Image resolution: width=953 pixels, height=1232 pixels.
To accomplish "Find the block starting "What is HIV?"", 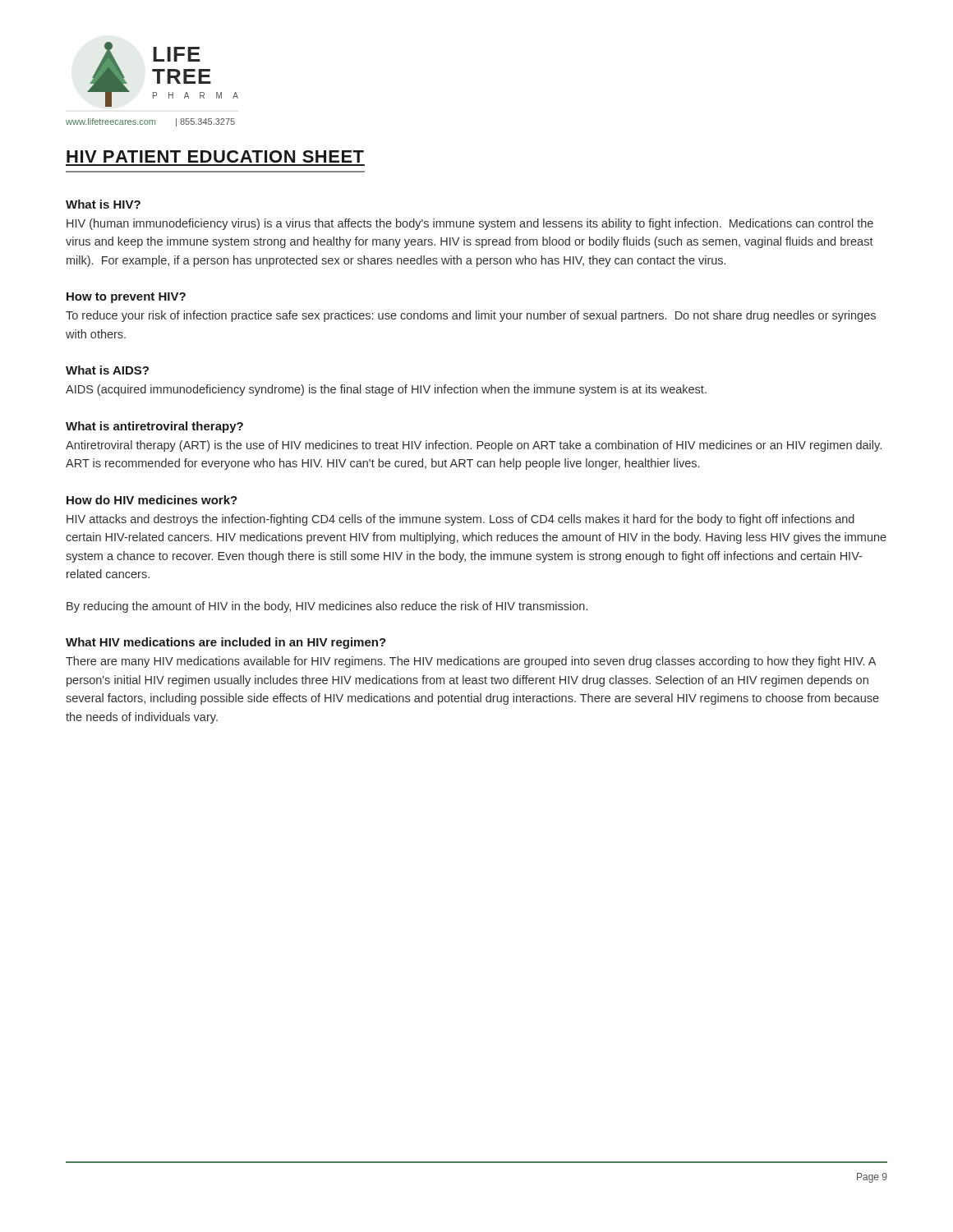I will click(103, 204).
